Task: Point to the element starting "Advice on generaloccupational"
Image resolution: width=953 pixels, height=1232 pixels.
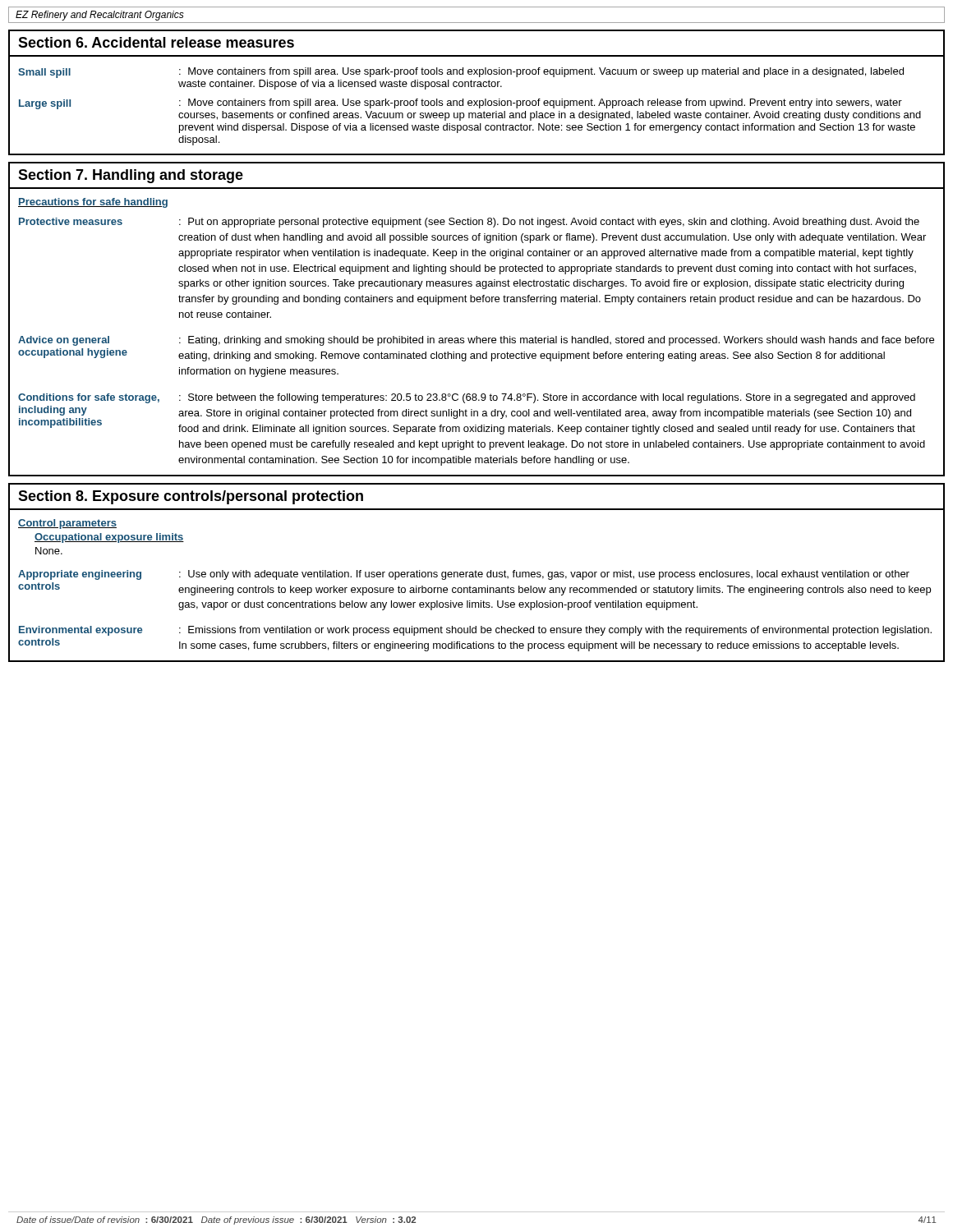Action: (476, 356)
